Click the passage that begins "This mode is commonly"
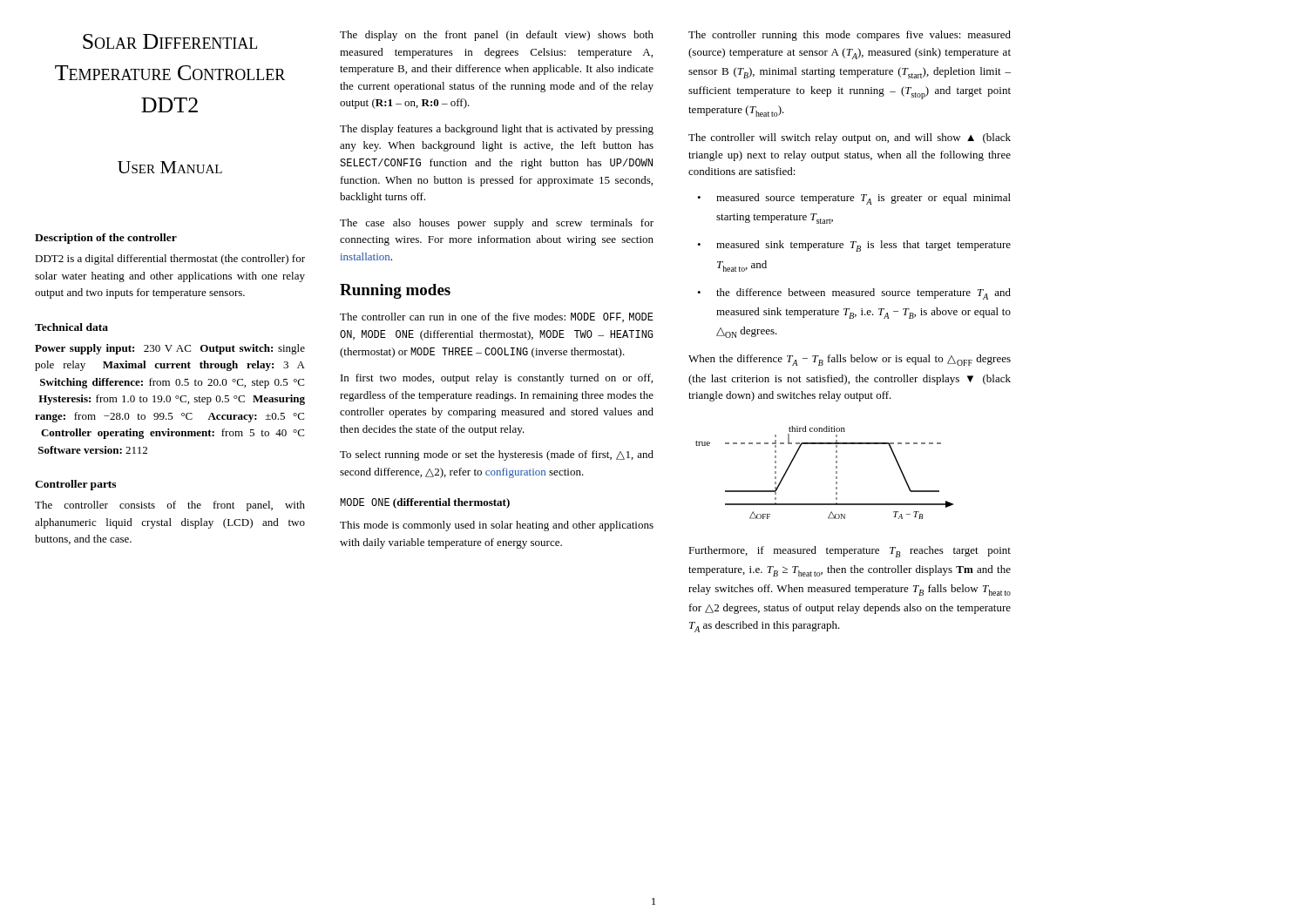Image resolution: width=1307 pixels, height=924 pixels. (497, 533)
